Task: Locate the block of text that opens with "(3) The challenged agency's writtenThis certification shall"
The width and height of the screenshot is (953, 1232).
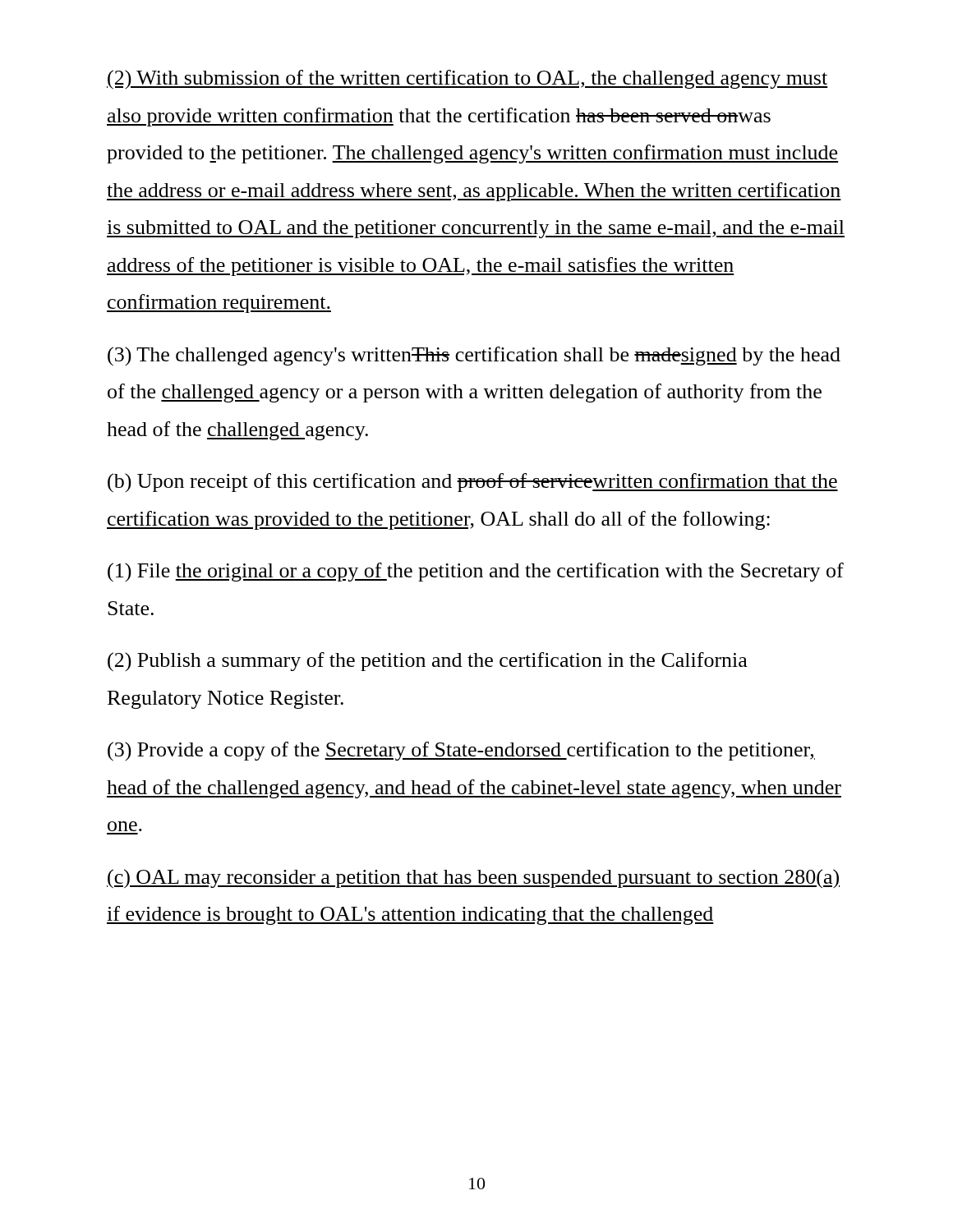Action: [474, 391]
